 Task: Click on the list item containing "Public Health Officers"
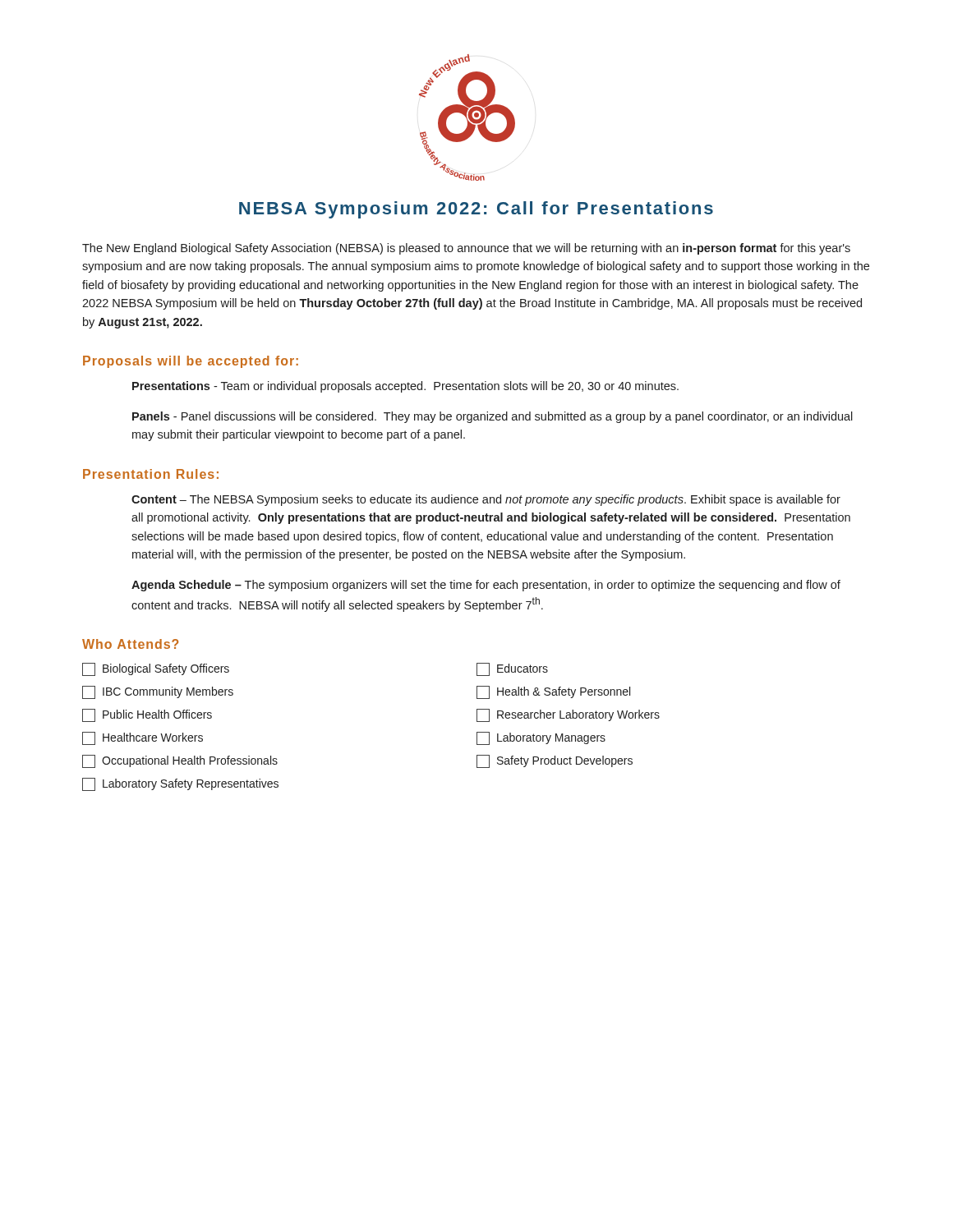click(x=147, y=715)
